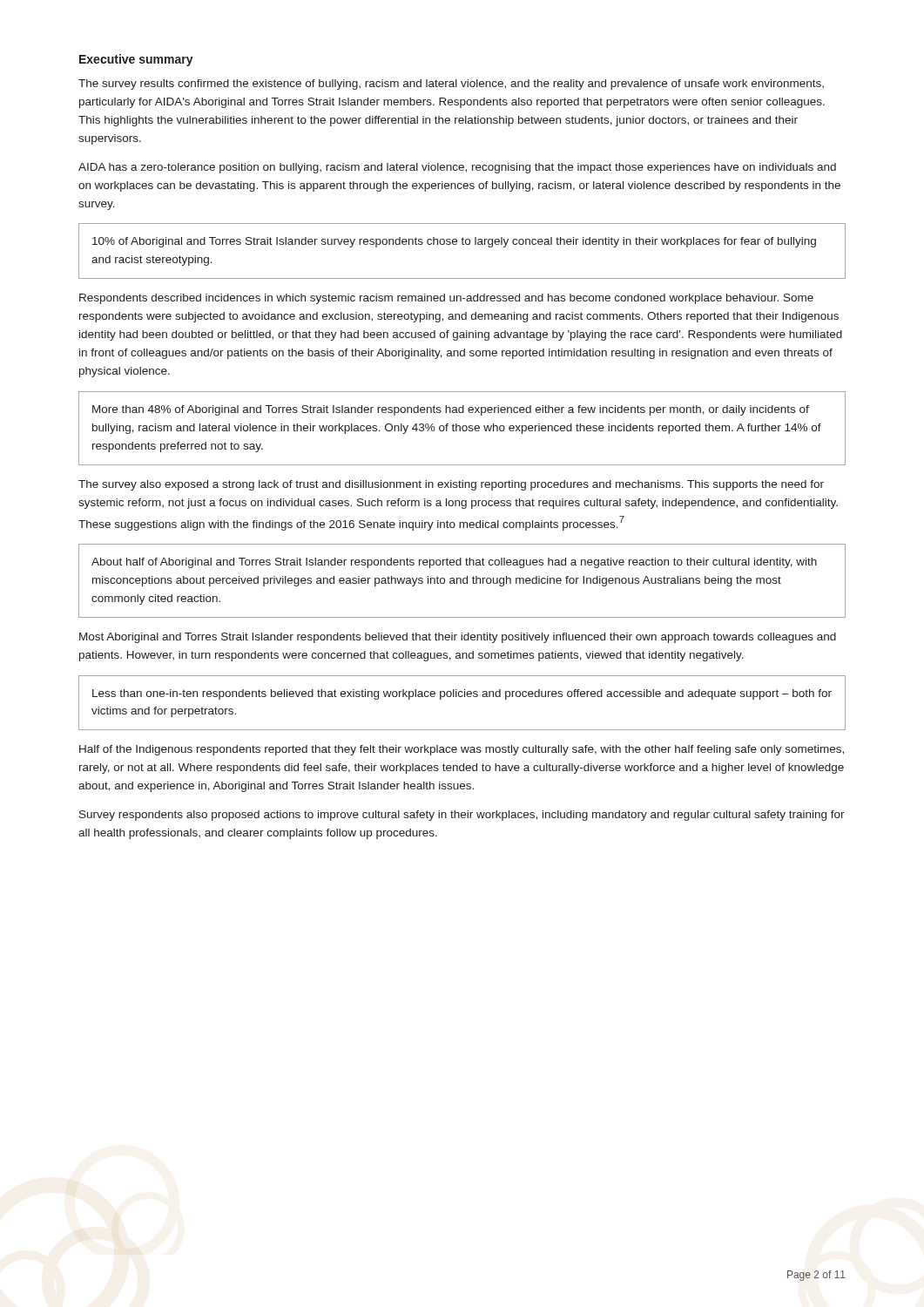
Task: Locate the block starting "The survey results confirmed"
Action: coord(452,111)
